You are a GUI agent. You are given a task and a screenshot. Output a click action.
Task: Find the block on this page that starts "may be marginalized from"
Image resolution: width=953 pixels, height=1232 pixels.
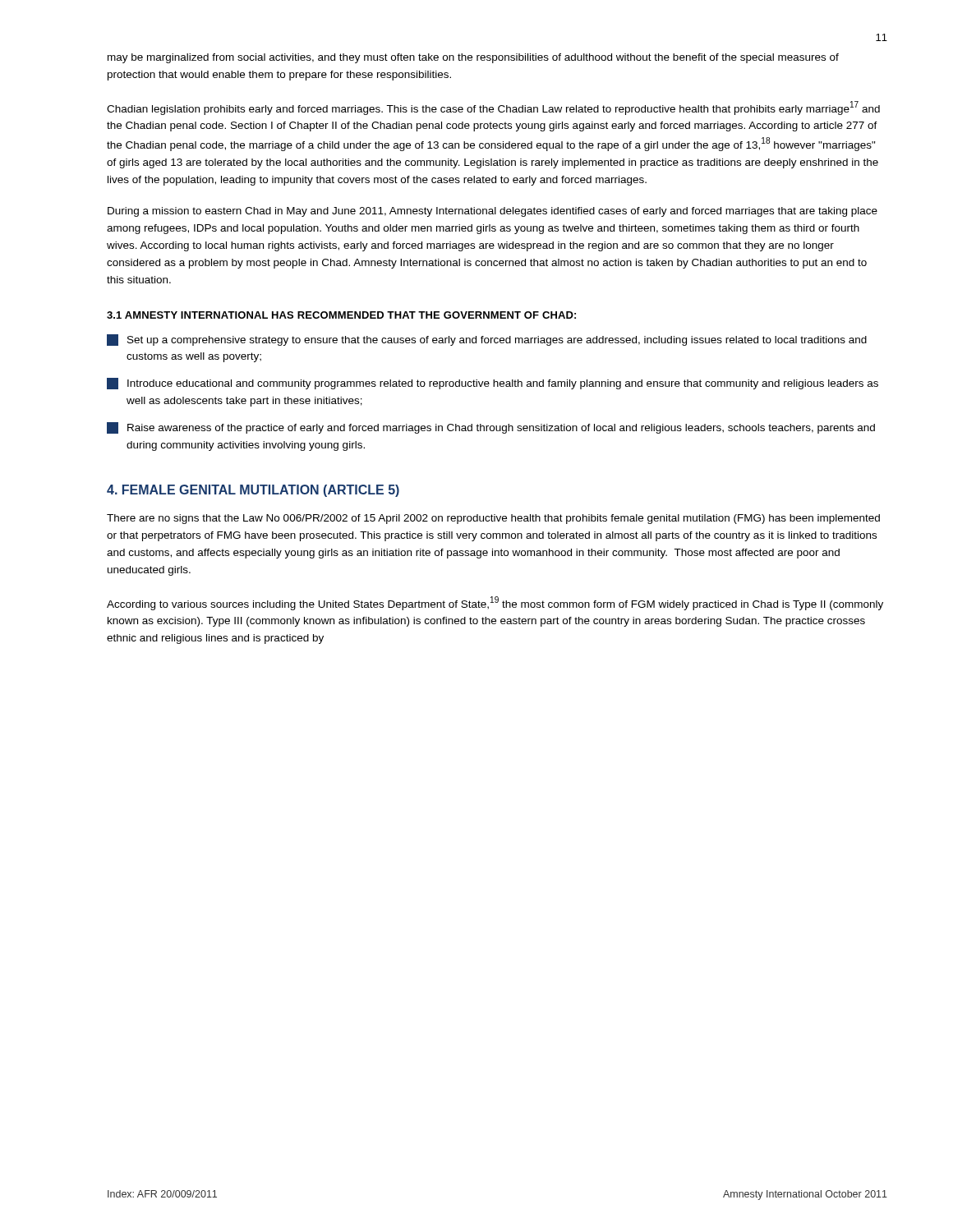(x=473, y=66)
